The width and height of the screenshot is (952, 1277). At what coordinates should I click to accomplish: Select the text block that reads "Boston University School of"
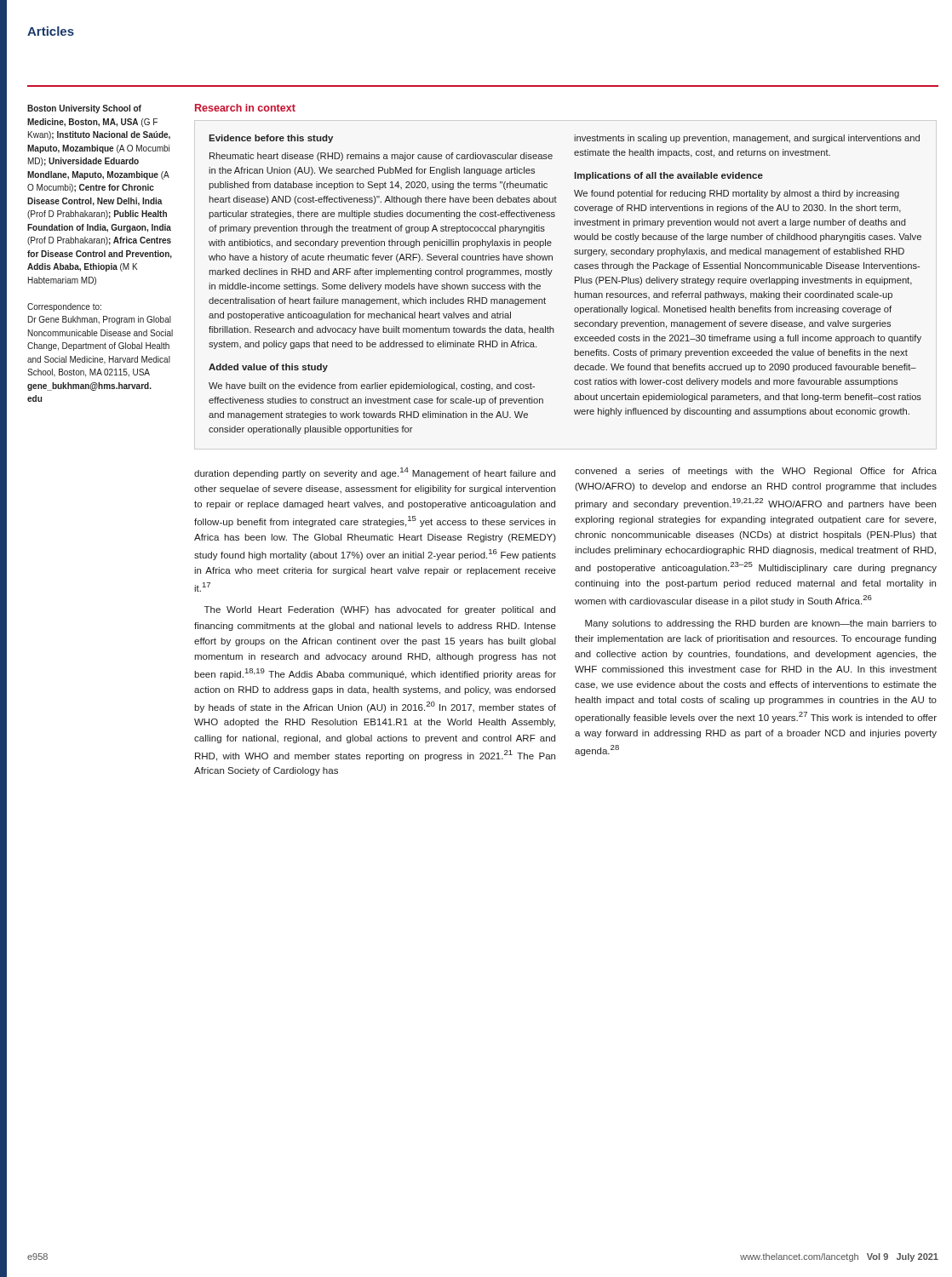click(100, 254)
